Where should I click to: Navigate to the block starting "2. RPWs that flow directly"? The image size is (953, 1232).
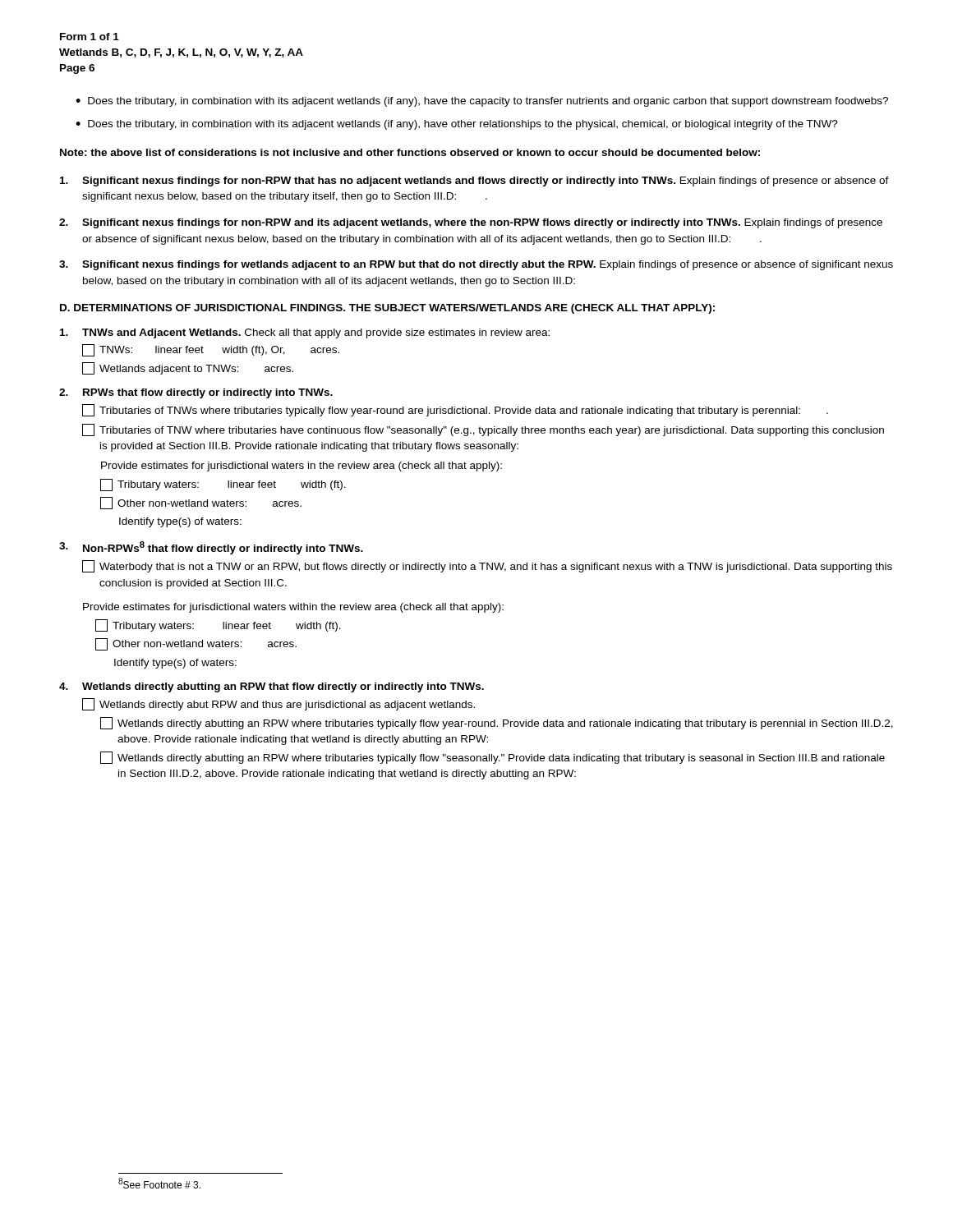point(476,457)
